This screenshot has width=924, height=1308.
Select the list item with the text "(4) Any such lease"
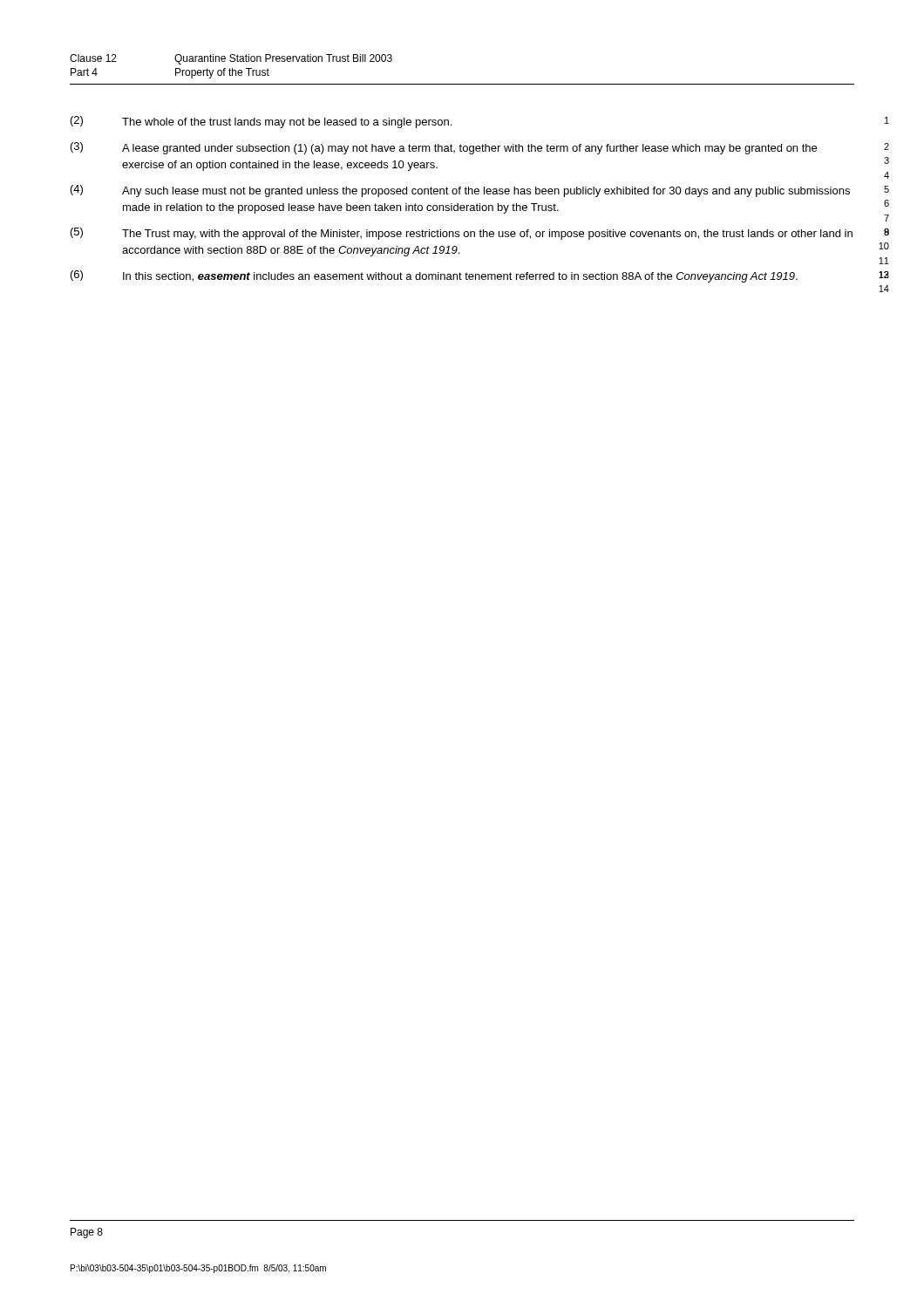[x=462, y=199]
